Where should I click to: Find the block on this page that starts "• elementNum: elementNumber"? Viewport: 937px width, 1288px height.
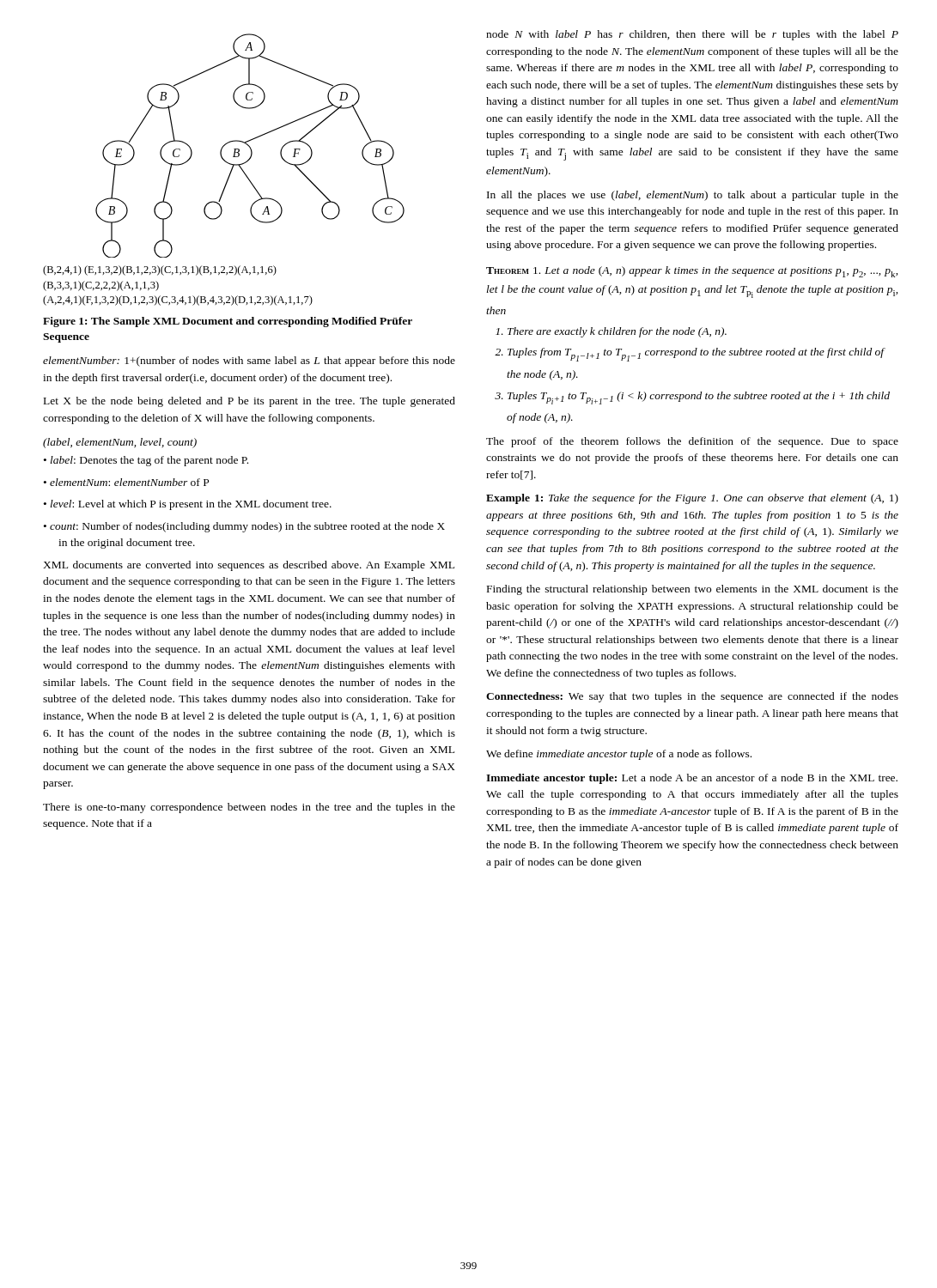coord(126,482)
